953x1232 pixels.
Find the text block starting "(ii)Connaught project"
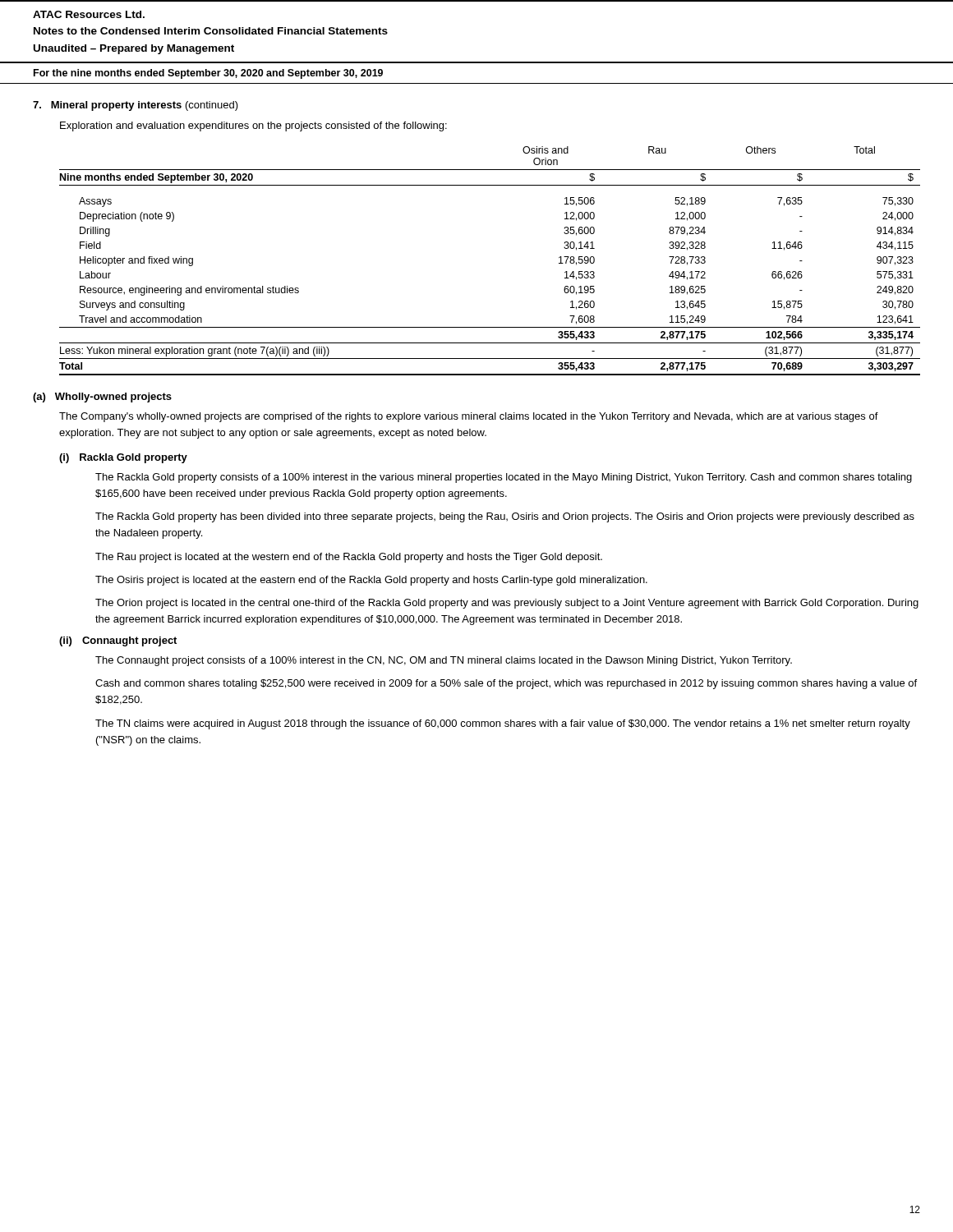118,640
